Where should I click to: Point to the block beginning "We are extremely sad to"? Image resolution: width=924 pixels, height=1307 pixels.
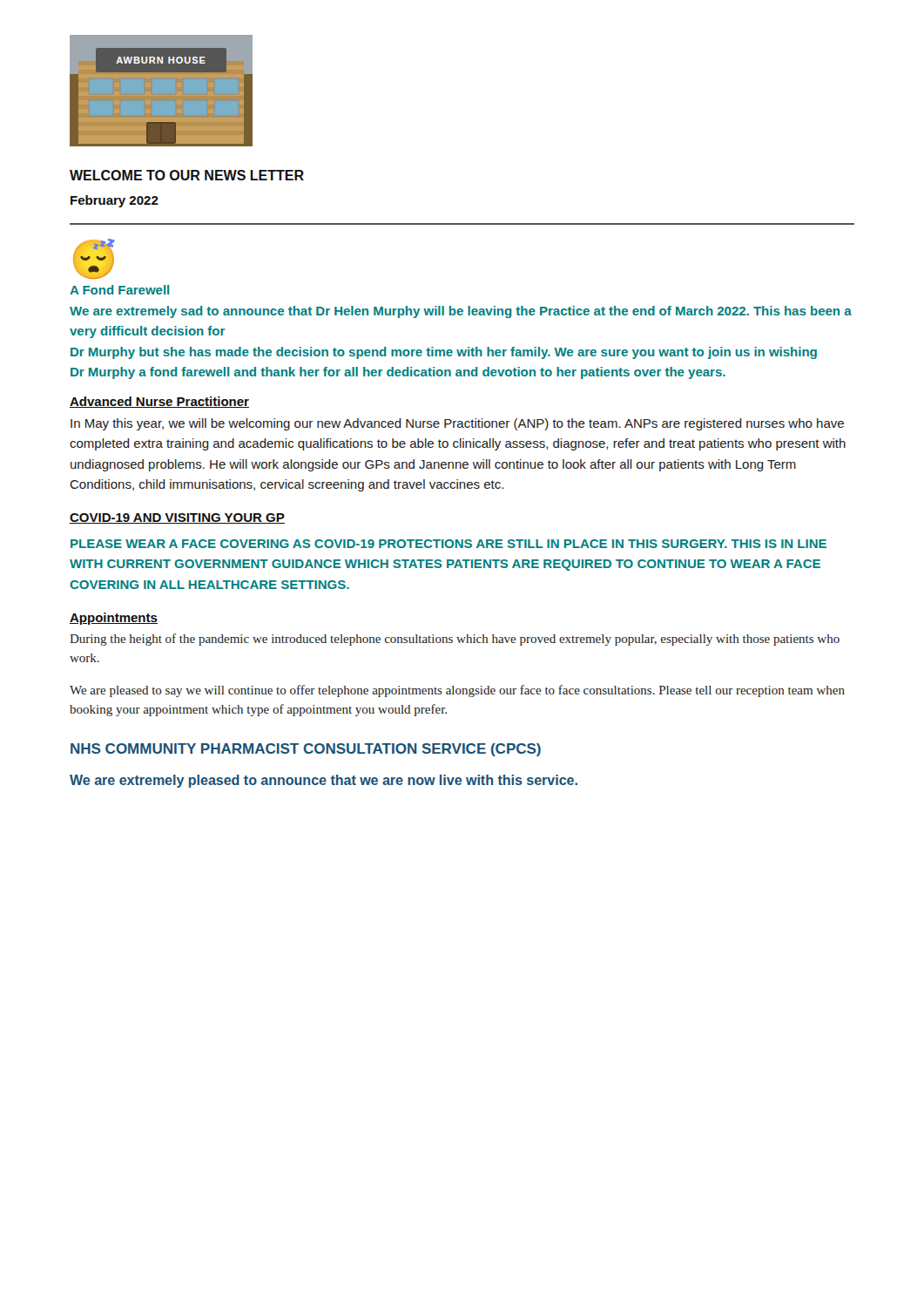pos(460,341)
